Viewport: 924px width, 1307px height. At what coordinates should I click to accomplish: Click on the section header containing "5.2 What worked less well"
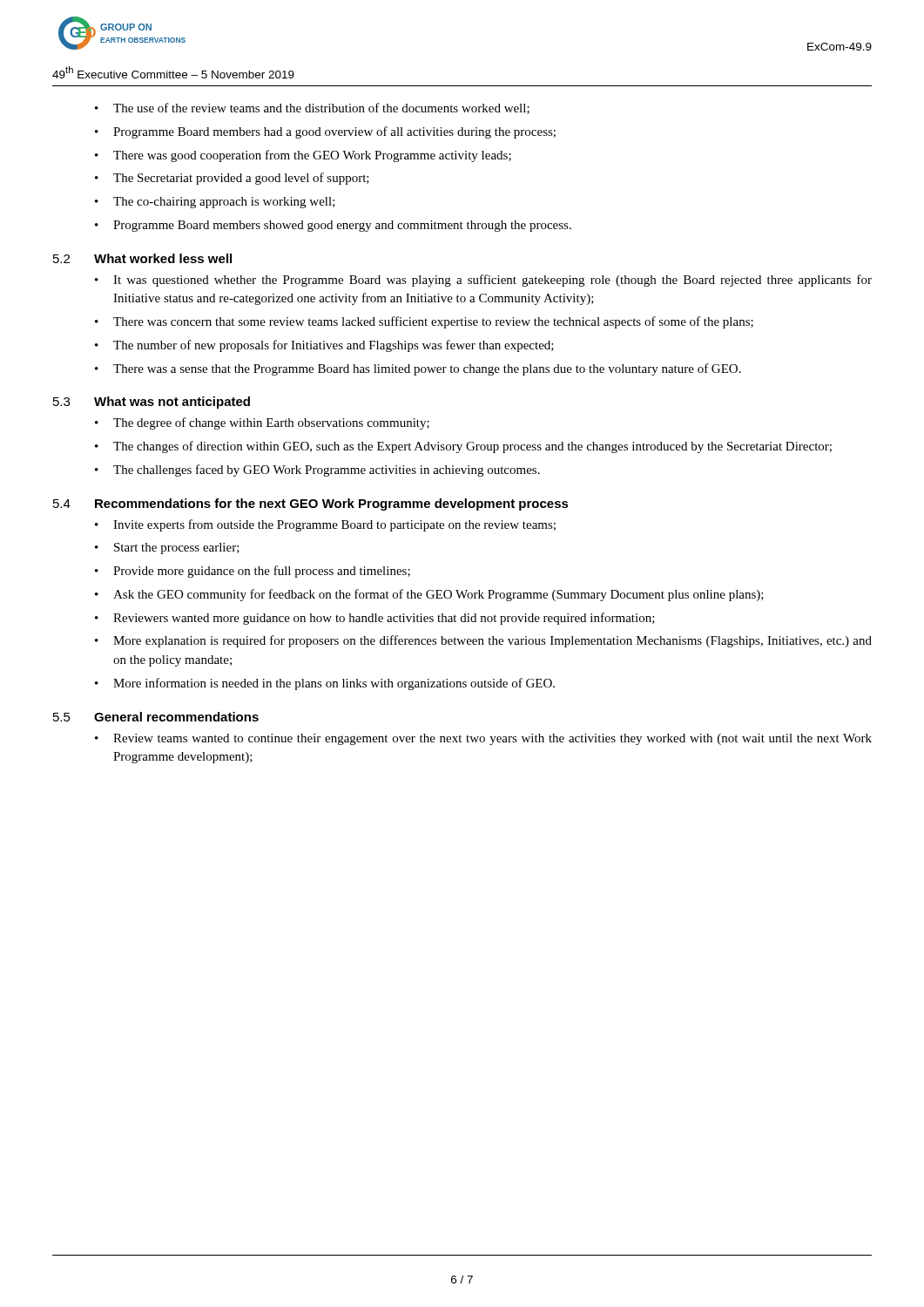point(143,258)
